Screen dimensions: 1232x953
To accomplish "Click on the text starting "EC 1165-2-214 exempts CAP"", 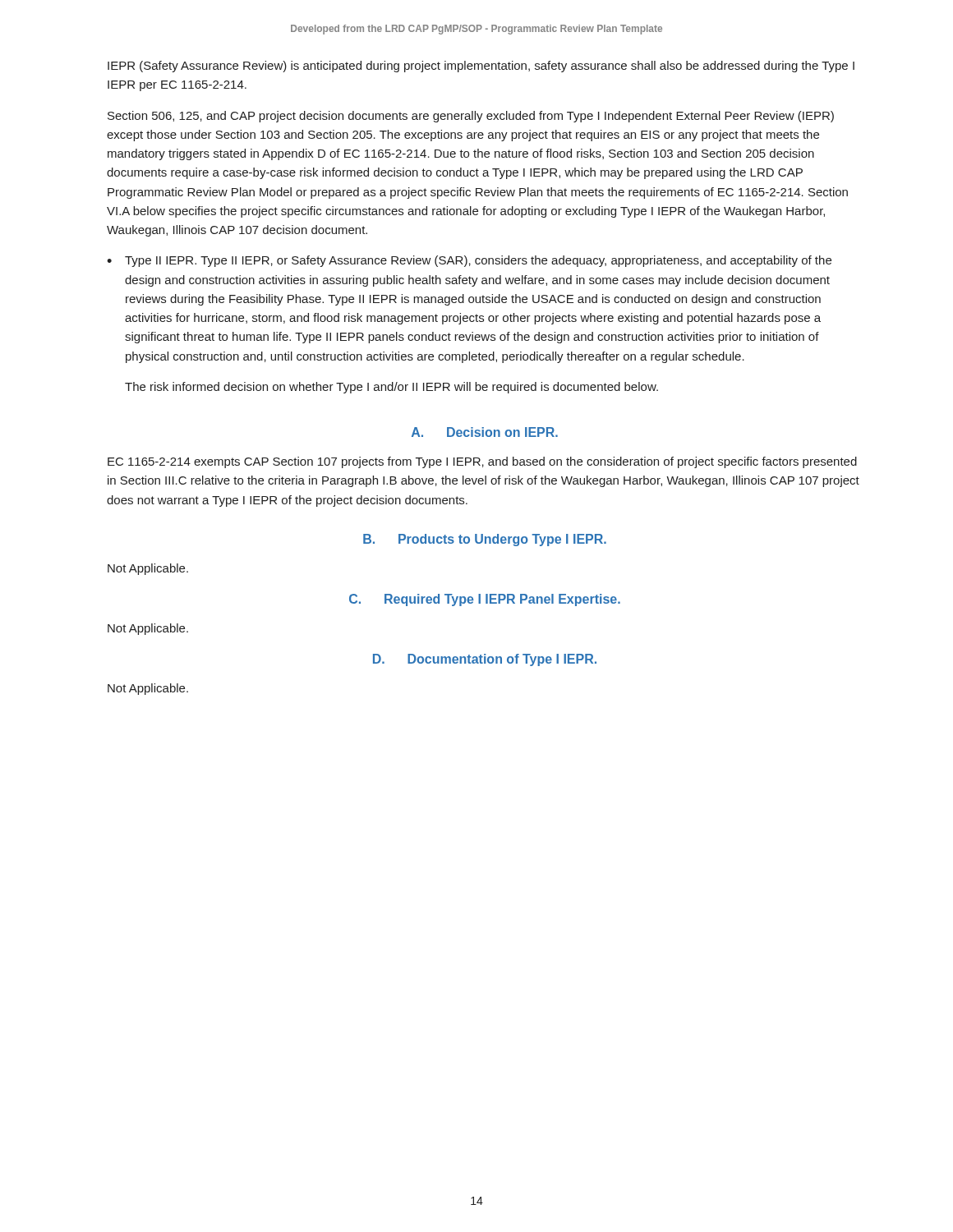I will coord(483,480).
